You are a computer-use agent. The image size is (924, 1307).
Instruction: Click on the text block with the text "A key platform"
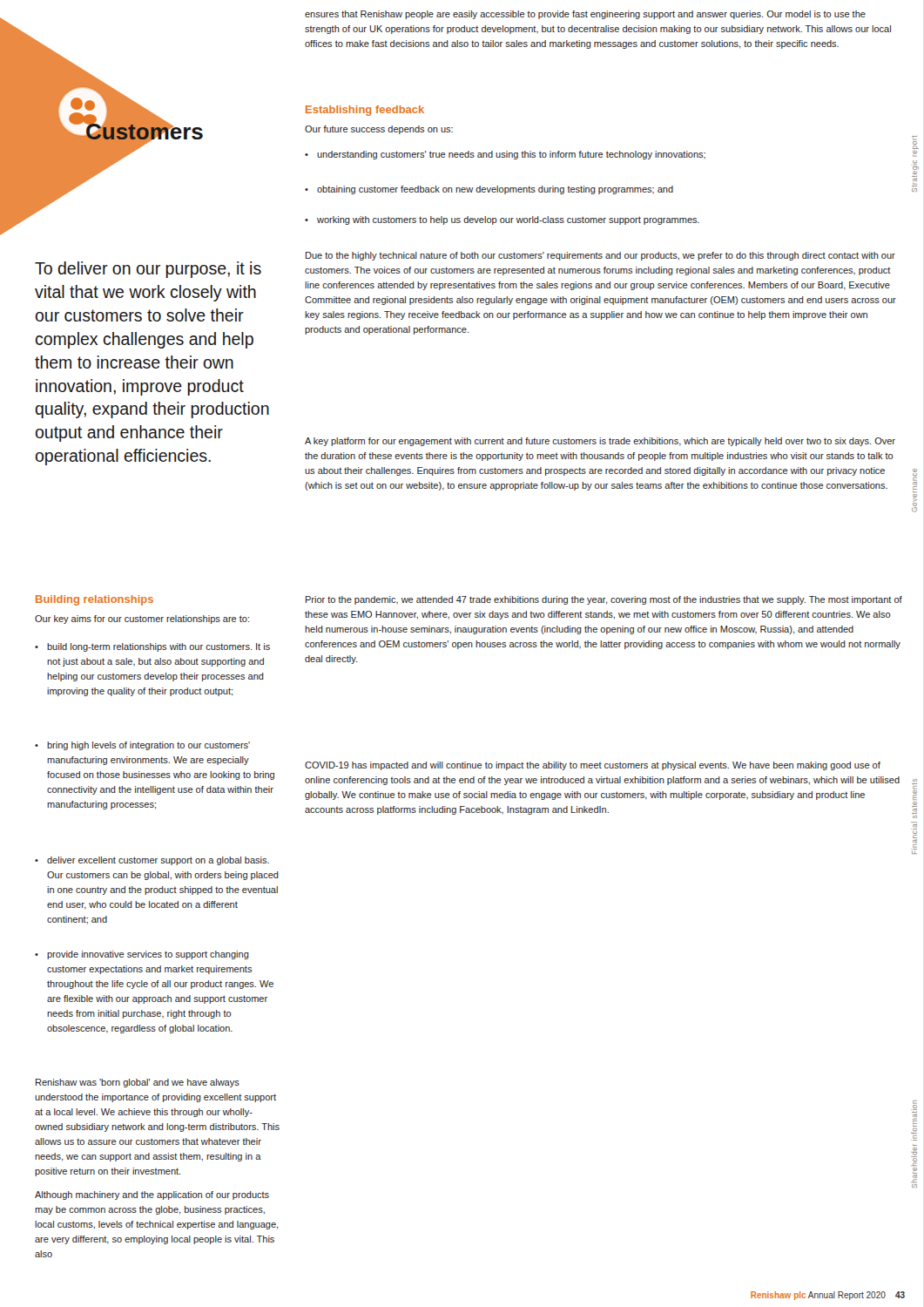(x=604, y=464)
